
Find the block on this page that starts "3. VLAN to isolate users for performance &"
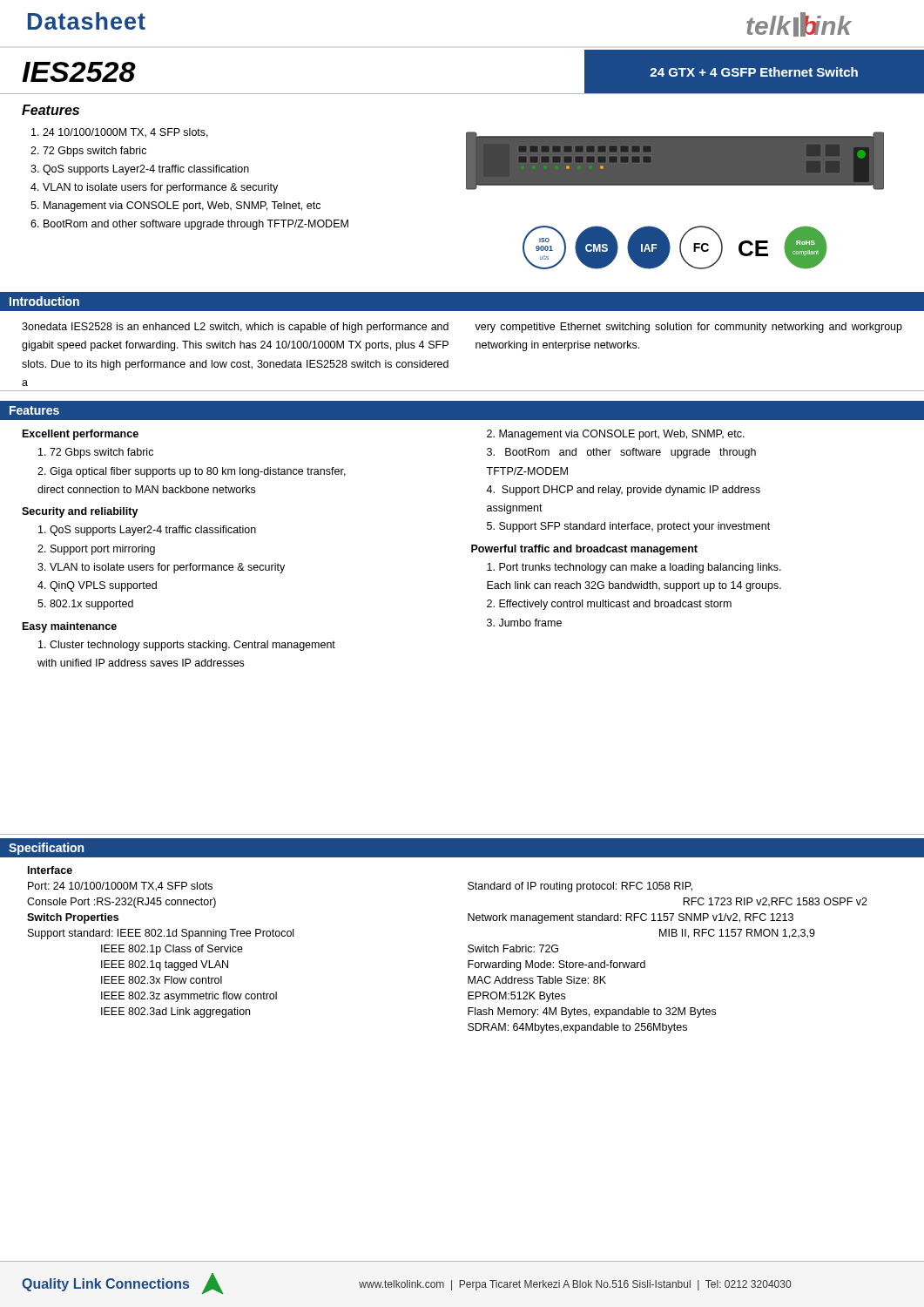click(x=161, y=567)
